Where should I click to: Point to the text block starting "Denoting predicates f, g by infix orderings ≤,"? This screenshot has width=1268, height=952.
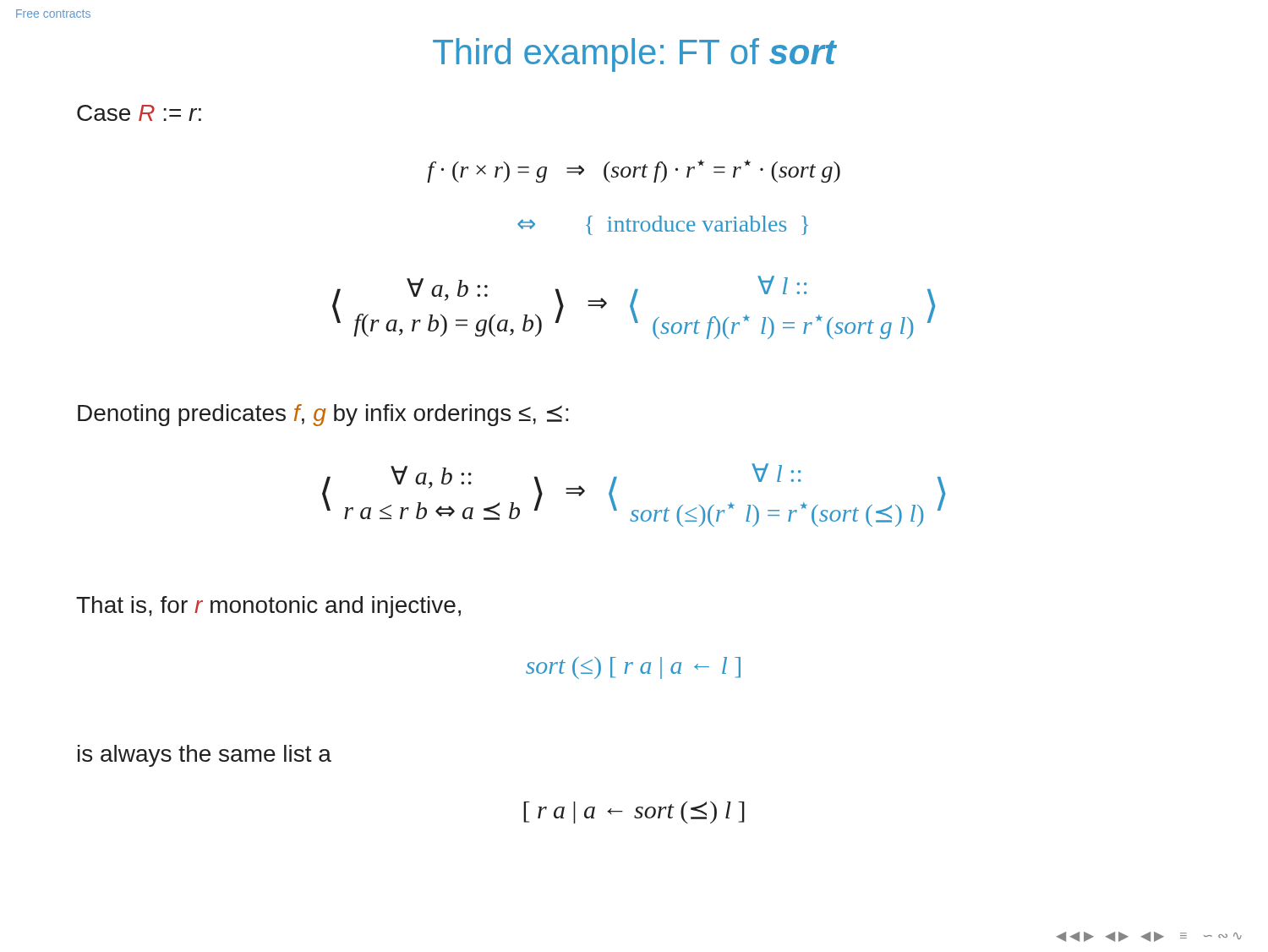(323, 413)
